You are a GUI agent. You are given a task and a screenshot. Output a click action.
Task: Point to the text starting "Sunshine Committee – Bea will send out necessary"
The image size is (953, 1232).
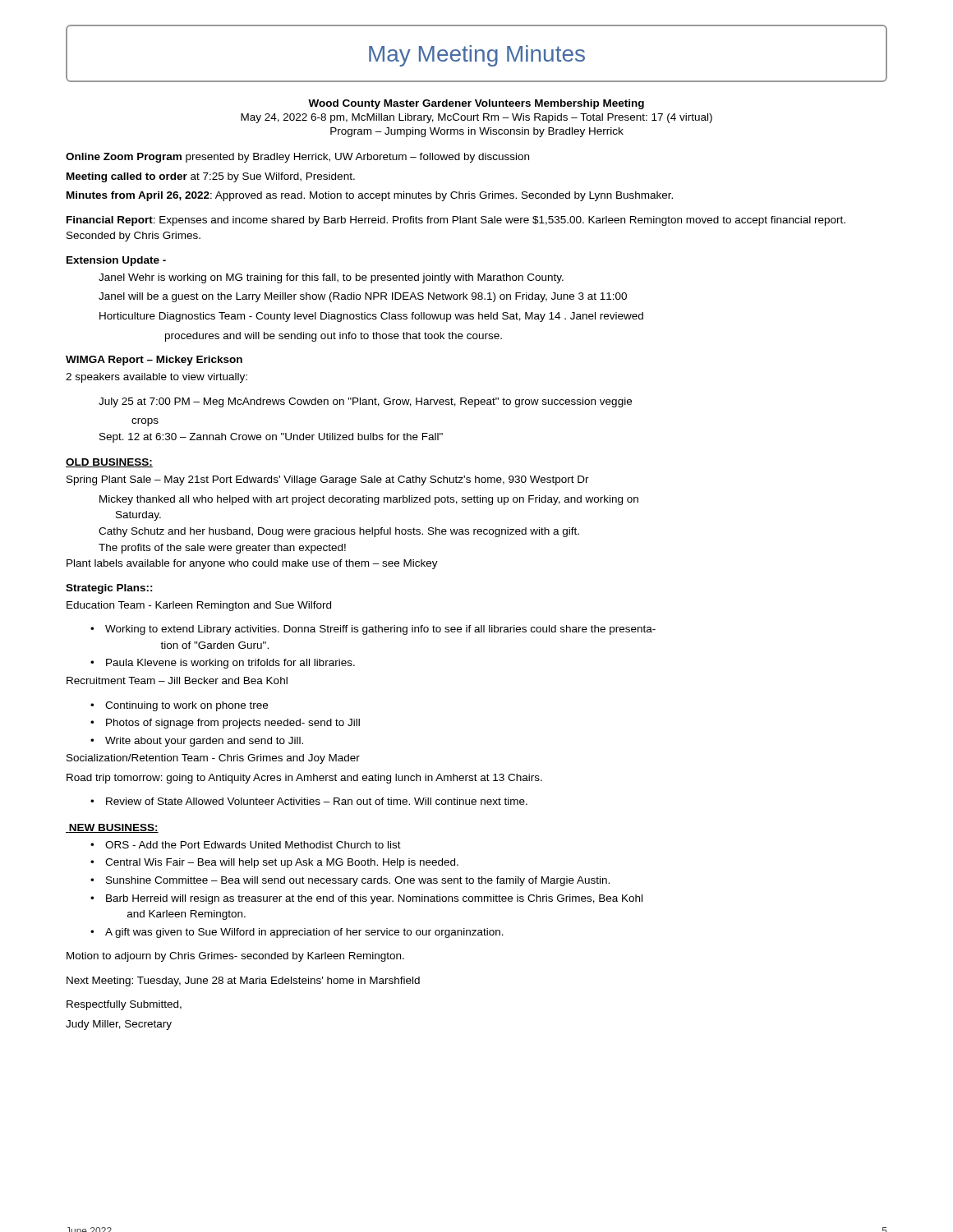point(489,880)
